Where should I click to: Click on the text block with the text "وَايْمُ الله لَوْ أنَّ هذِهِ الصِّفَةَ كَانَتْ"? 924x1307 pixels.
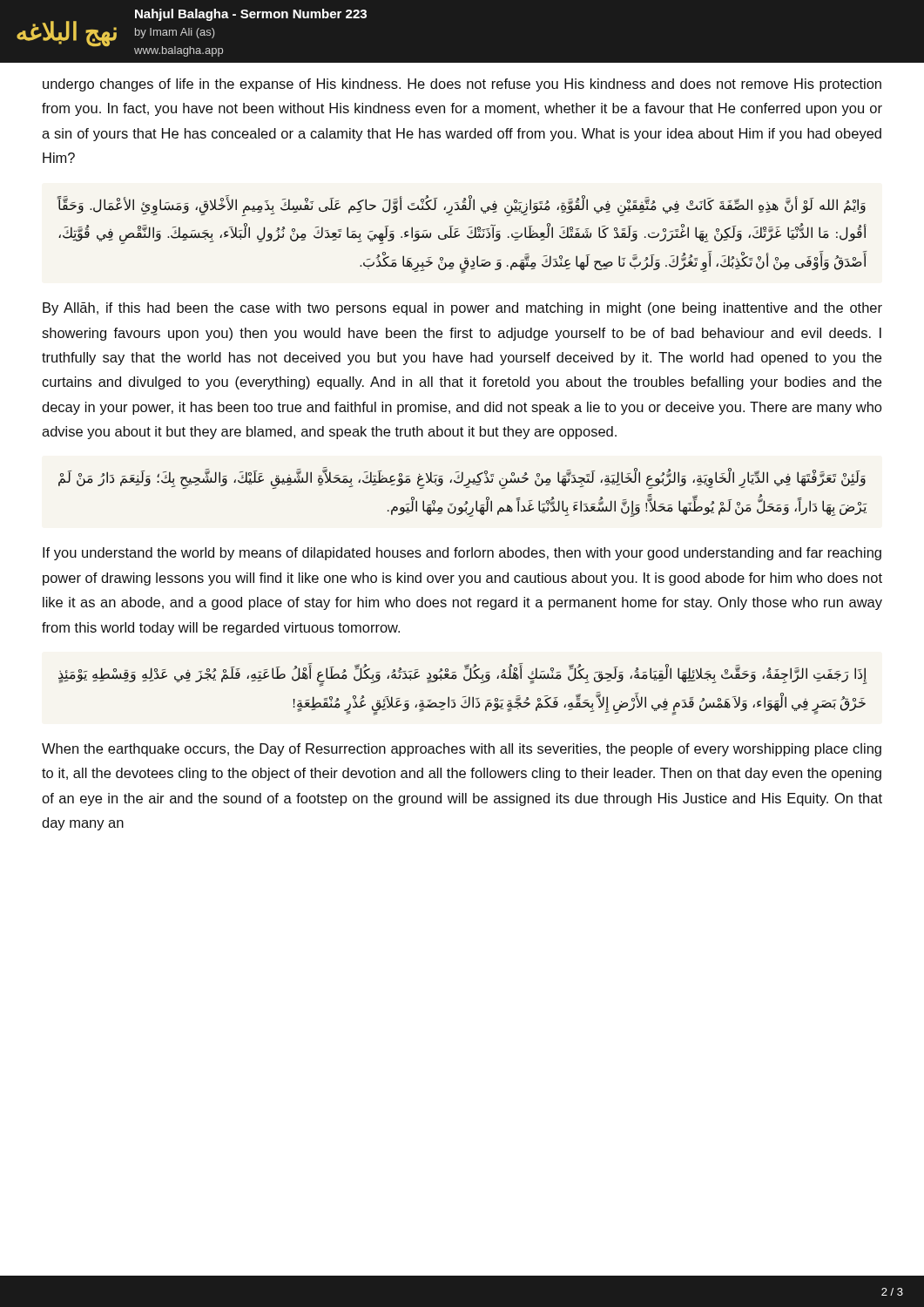[x=462, y=233]
